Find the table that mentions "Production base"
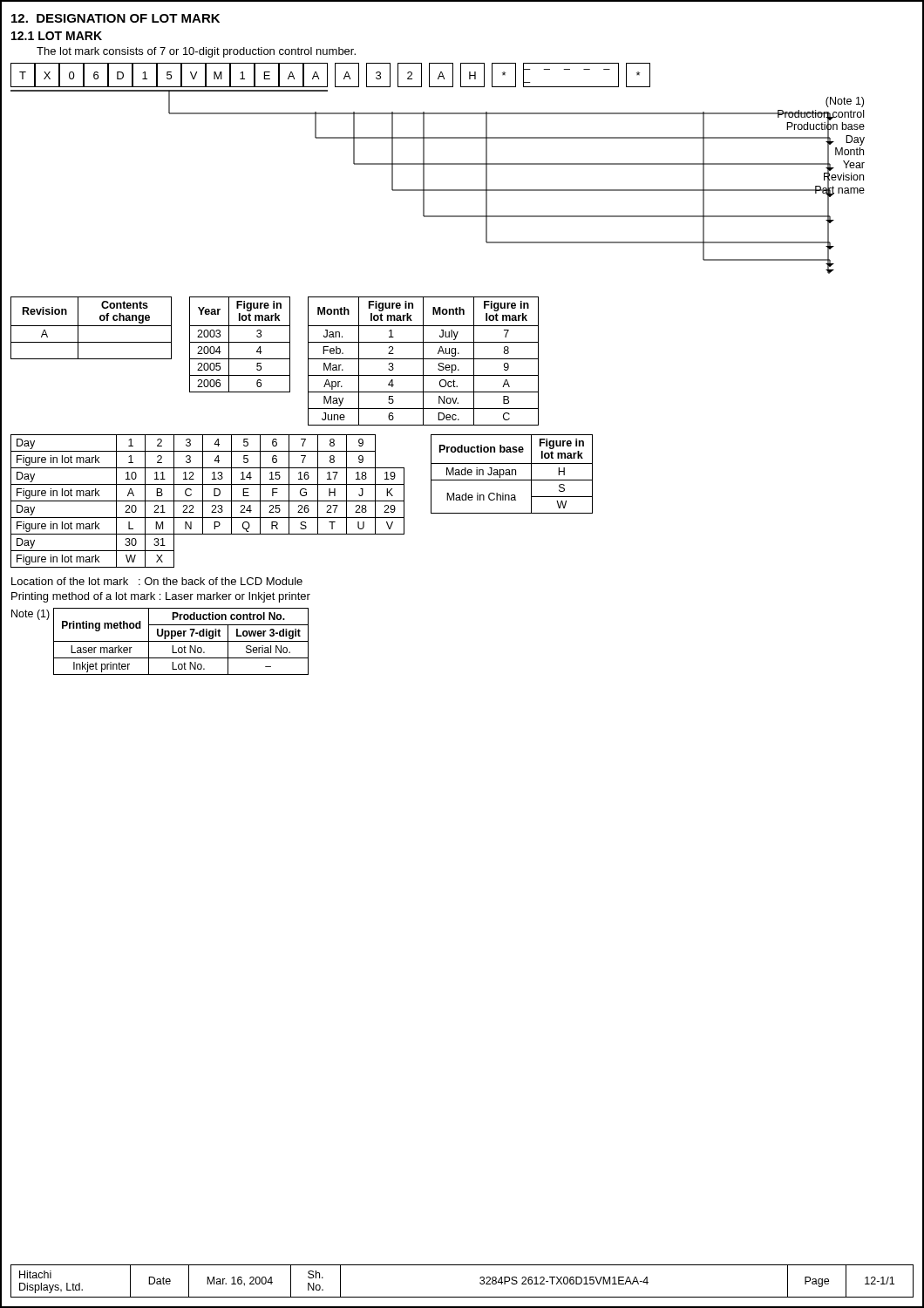 pos(512,474)
